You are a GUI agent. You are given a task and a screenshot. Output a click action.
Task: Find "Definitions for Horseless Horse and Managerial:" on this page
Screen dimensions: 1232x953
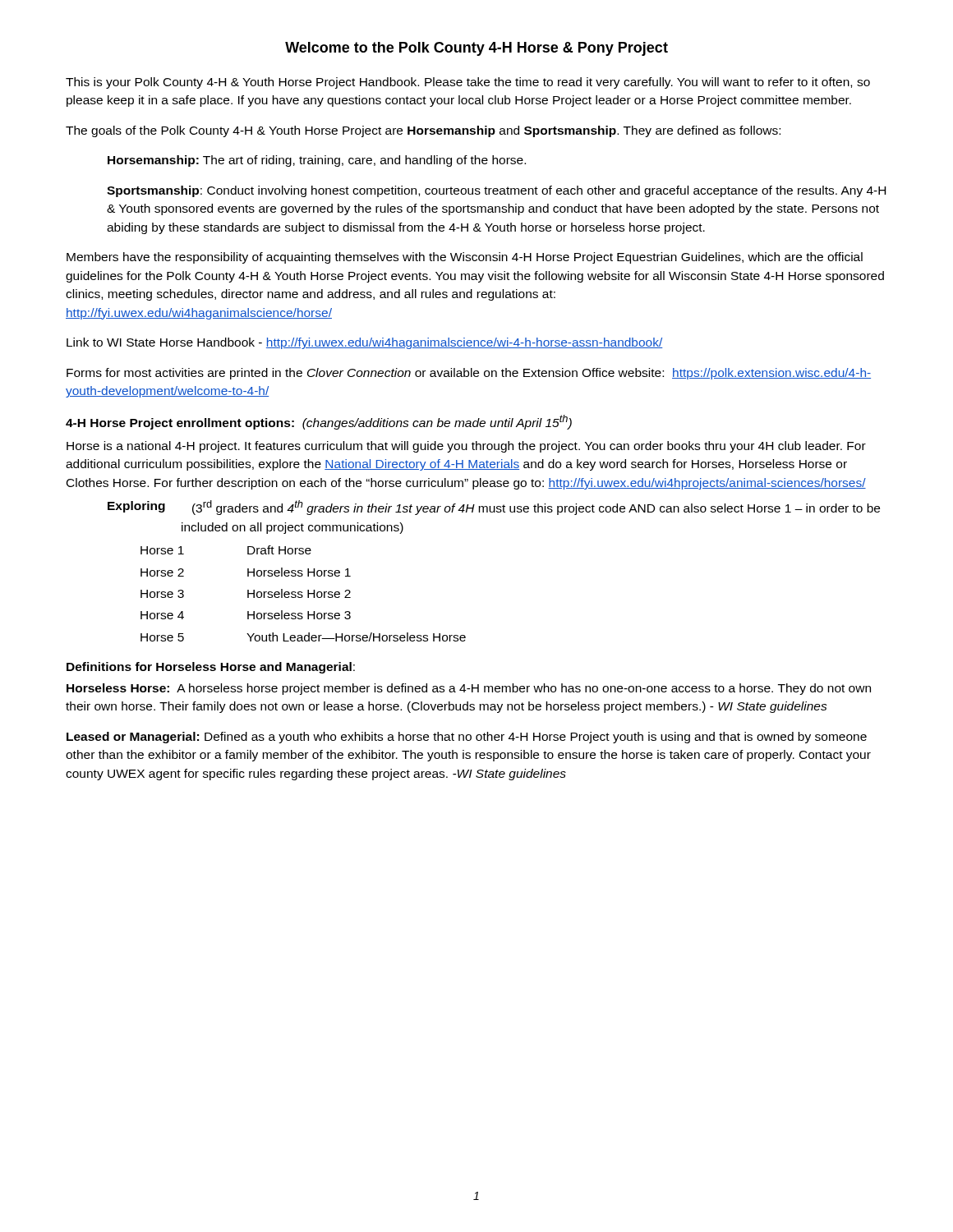click(x=211, y=666)
